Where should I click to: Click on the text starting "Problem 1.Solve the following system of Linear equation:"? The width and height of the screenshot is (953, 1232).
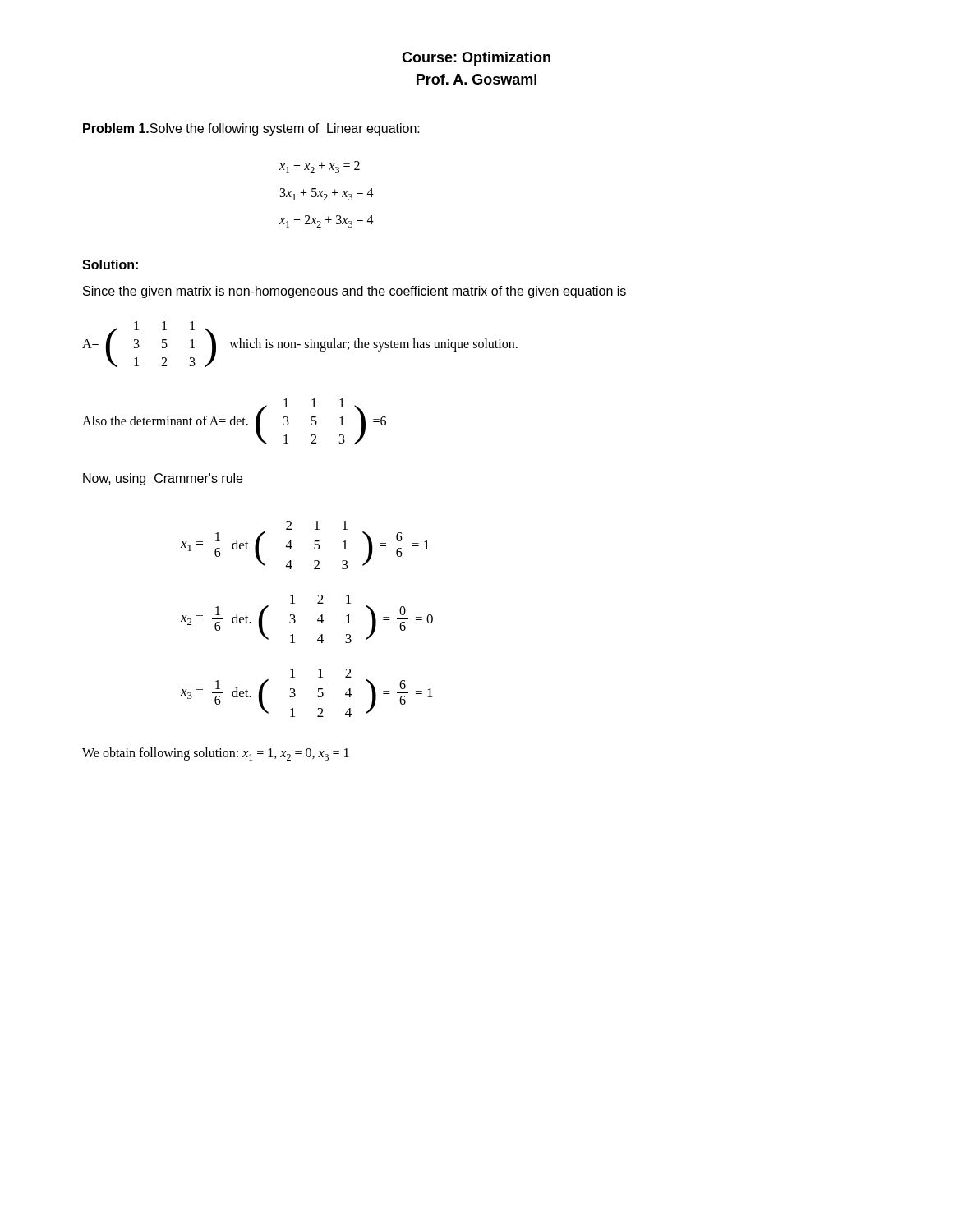point(251,129)
